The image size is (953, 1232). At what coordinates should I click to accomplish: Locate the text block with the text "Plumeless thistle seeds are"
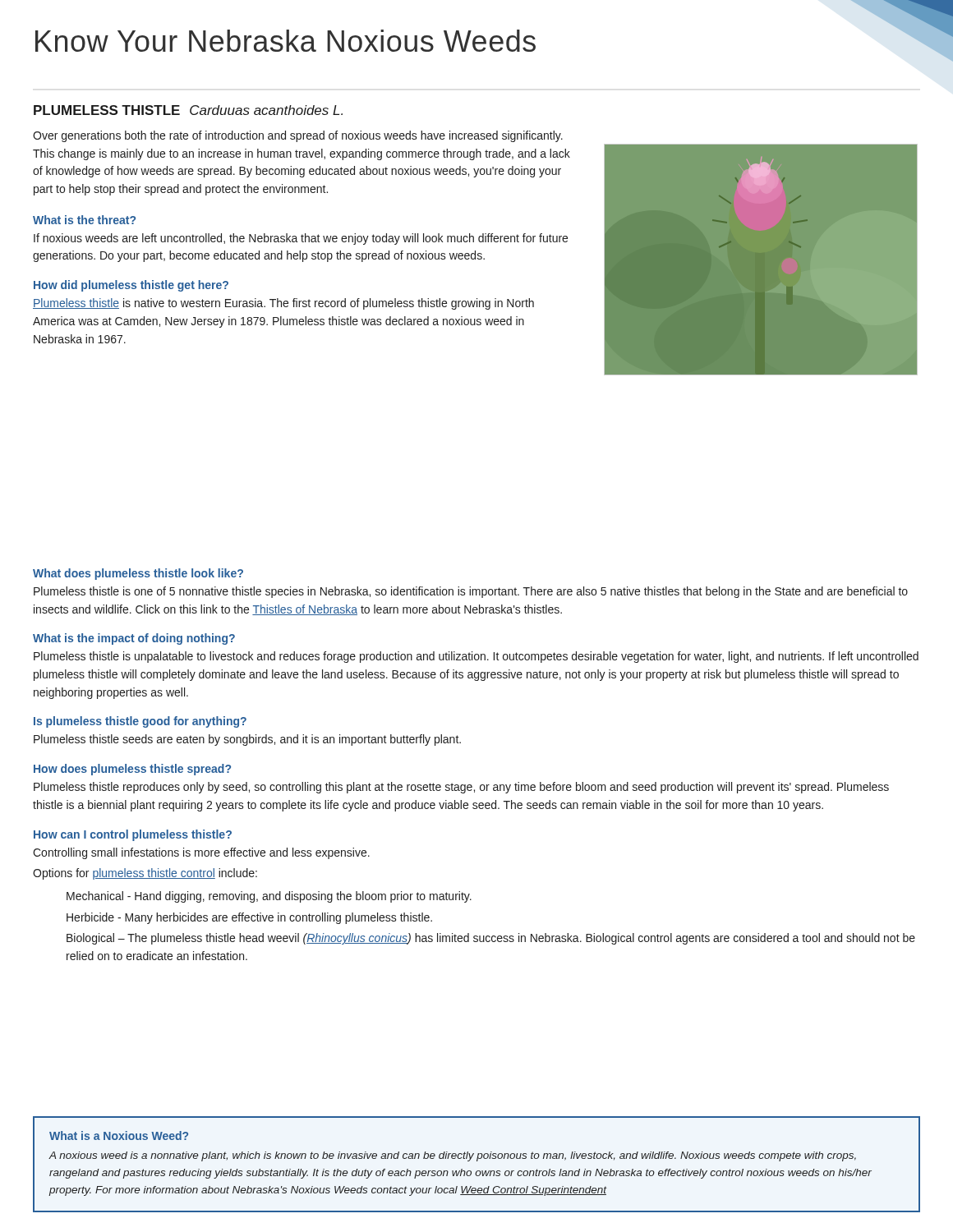point(247,740)
